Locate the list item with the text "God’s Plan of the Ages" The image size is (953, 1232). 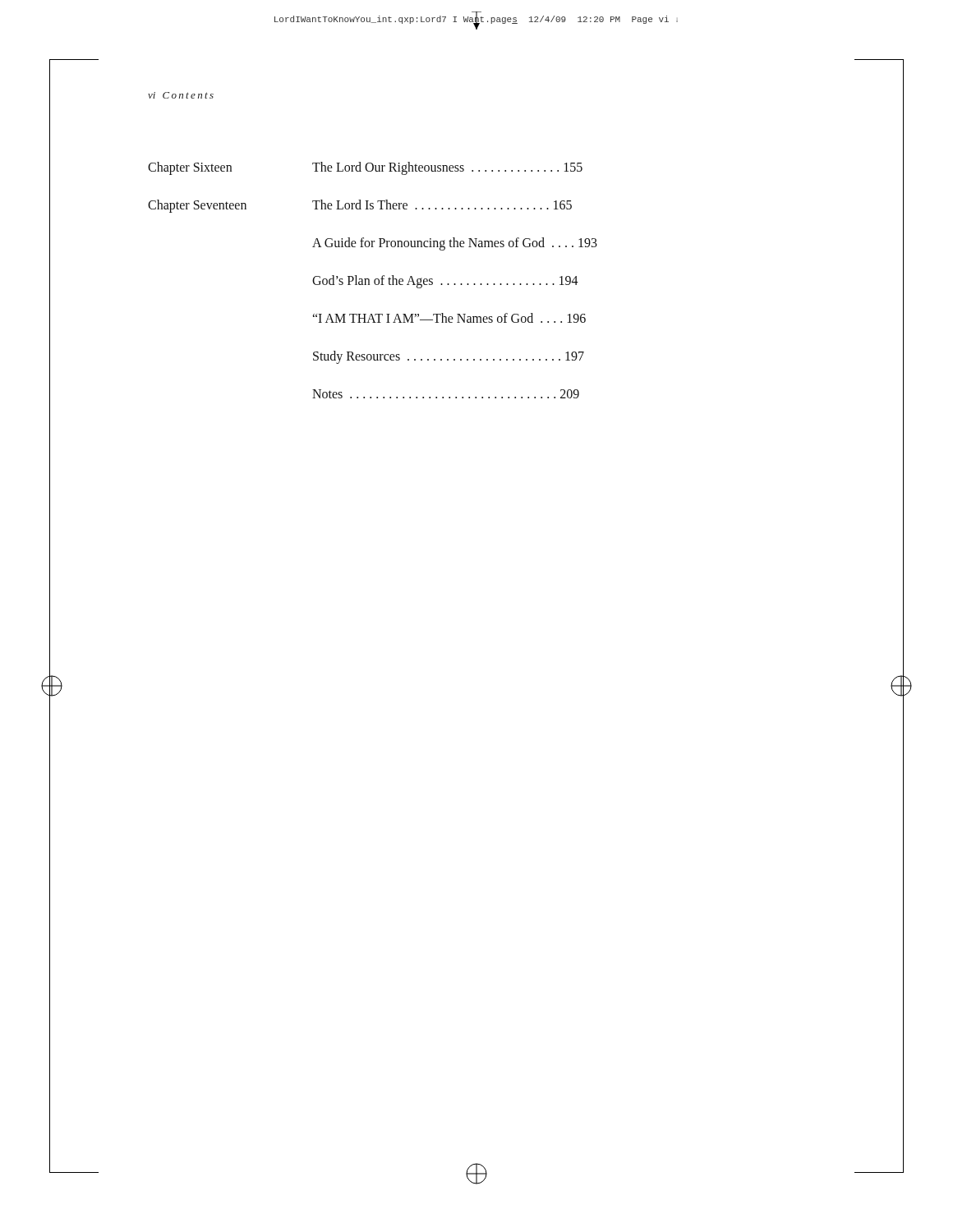click(542, 281)
